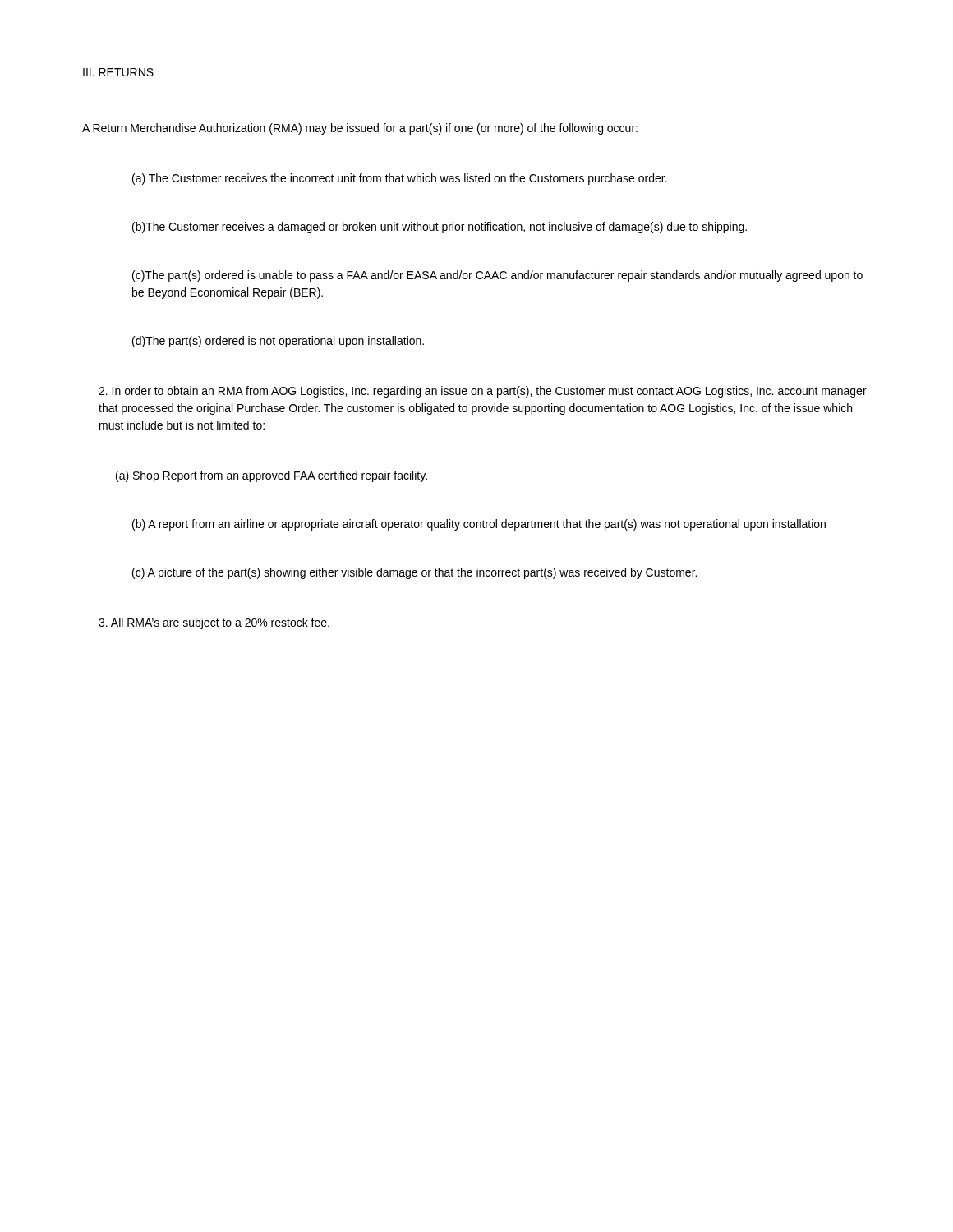Find the list item containing "(a) Shop Report from an approved FAA"
The height and width of the screenshot is (1232, 953).
pyautogui.click(x=272, y=476)
